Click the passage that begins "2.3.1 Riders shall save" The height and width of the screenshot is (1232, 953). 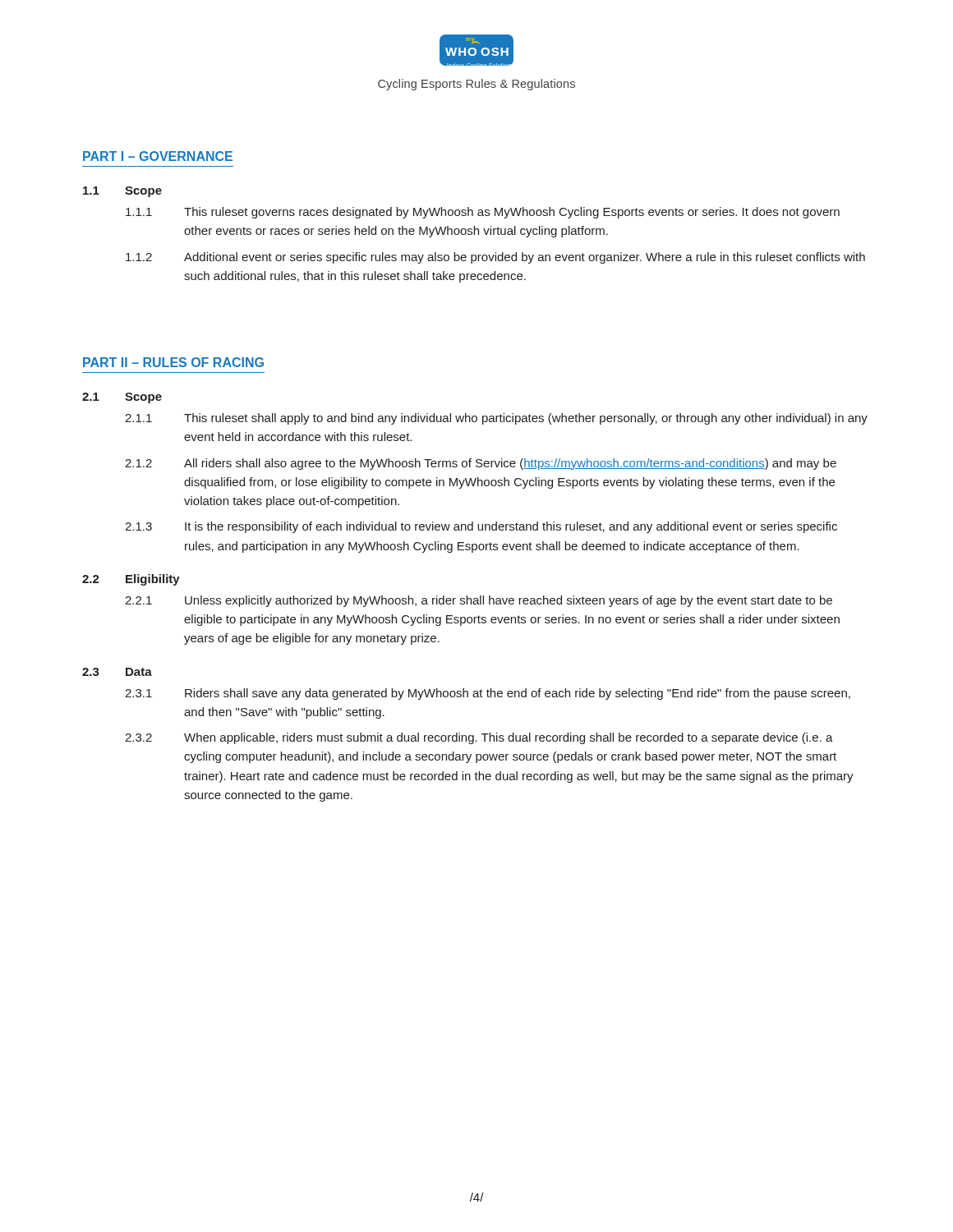pyautogui.click(x=476, y=702)
